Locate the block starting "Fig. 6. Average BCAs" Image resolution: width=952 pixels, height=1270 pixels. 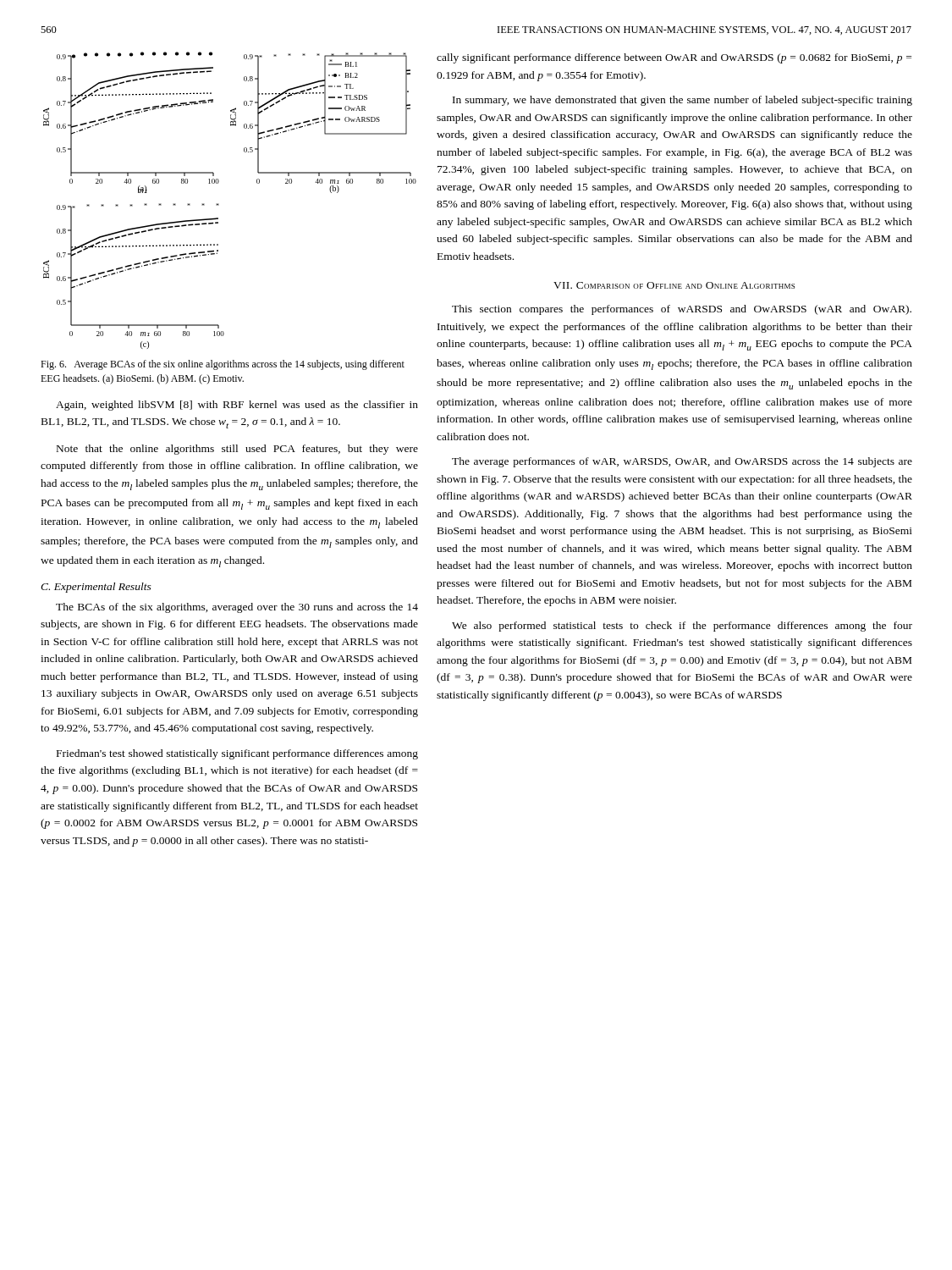pos(222,371)
